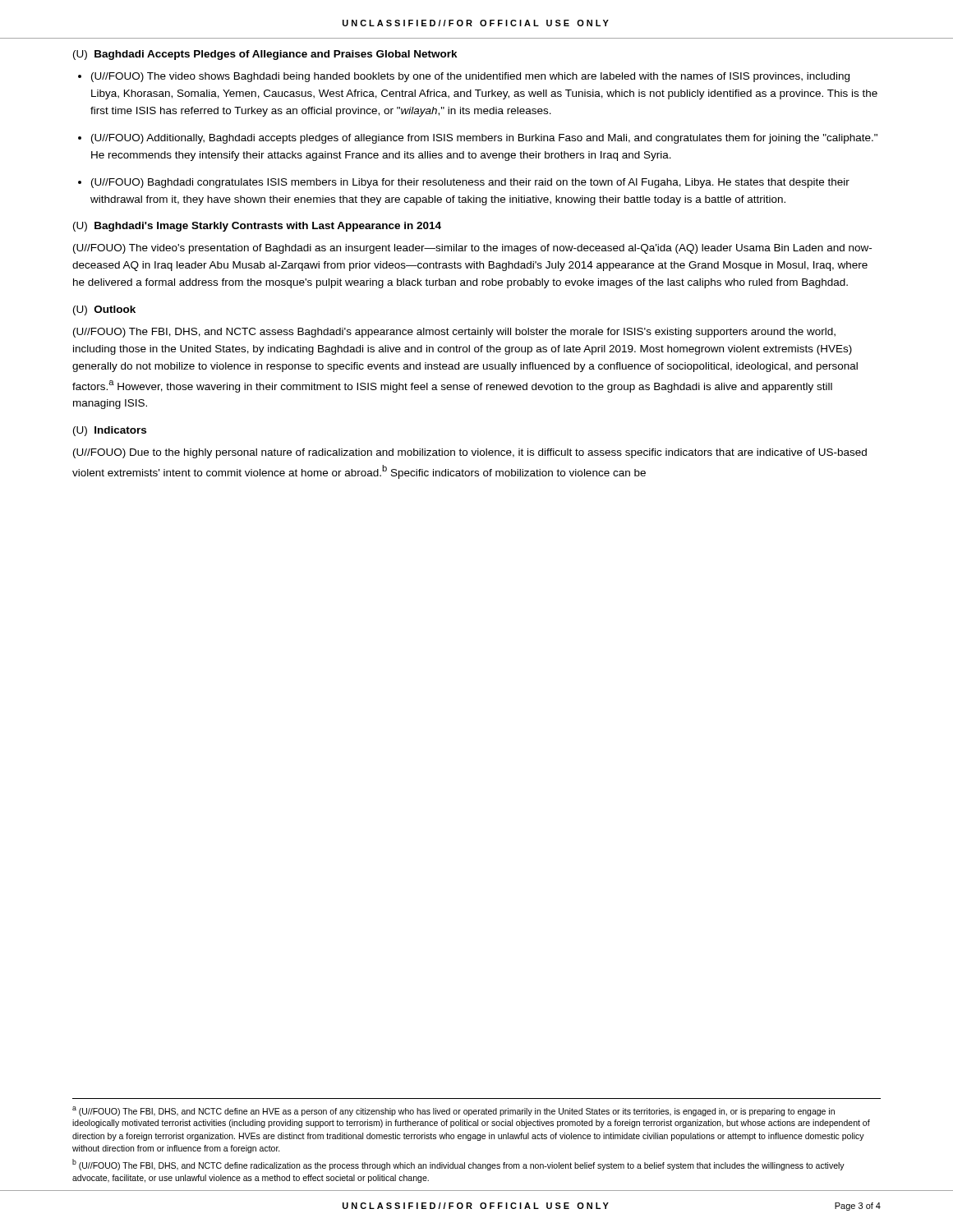Click on the text block that says "(U//FOUO) Due to the"
The width and height of the screenshot is (953, 1232).
(x=470, y=462)
